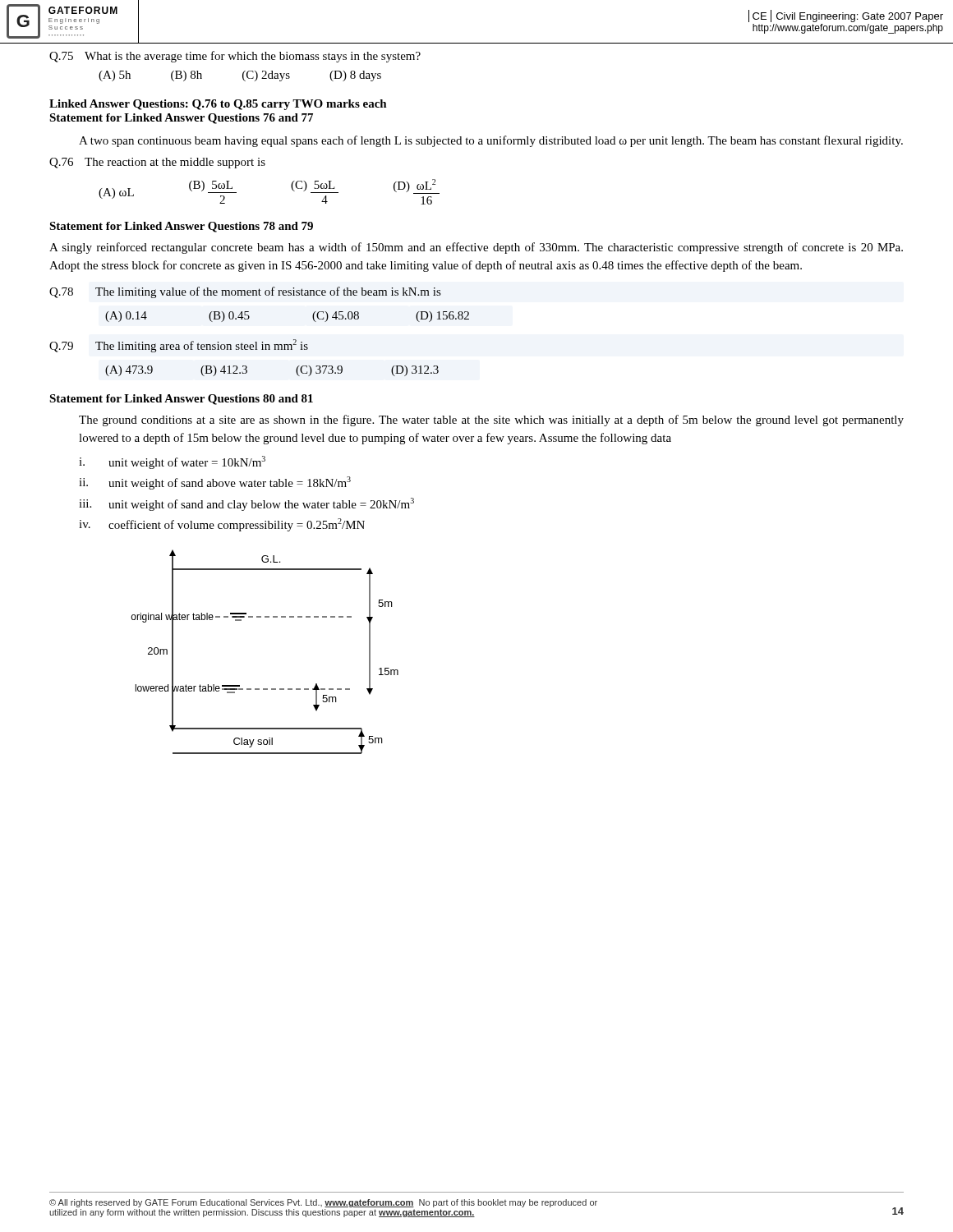Viewport: 953px width, 1232px height.
Task: Find the formula that reads "(A) ωL (B) 5ωL2 (C) 5ωL4"
Action: (222, 193)
